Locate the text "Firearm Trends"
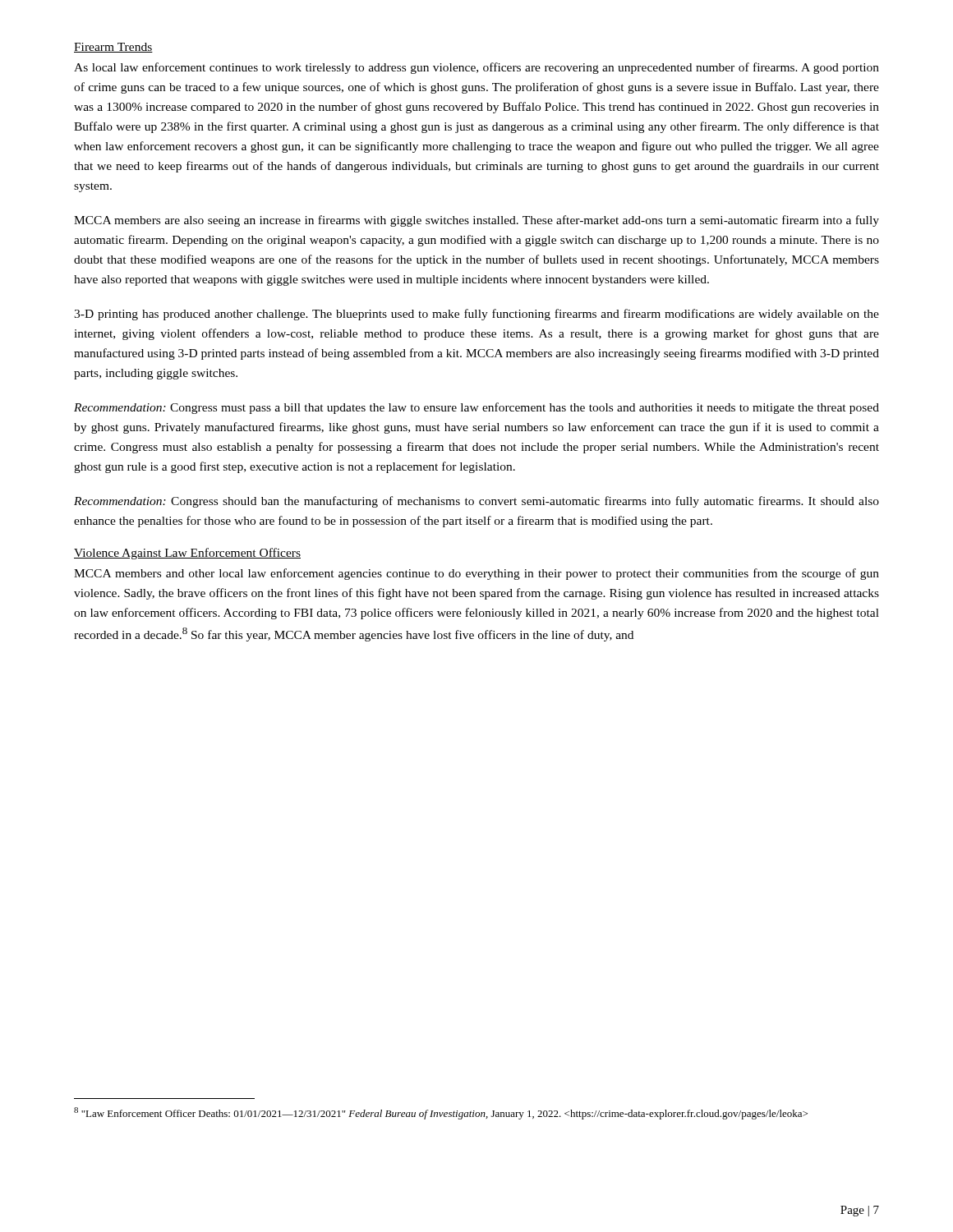The image size is (953, 1232). [x=113, y=46]
